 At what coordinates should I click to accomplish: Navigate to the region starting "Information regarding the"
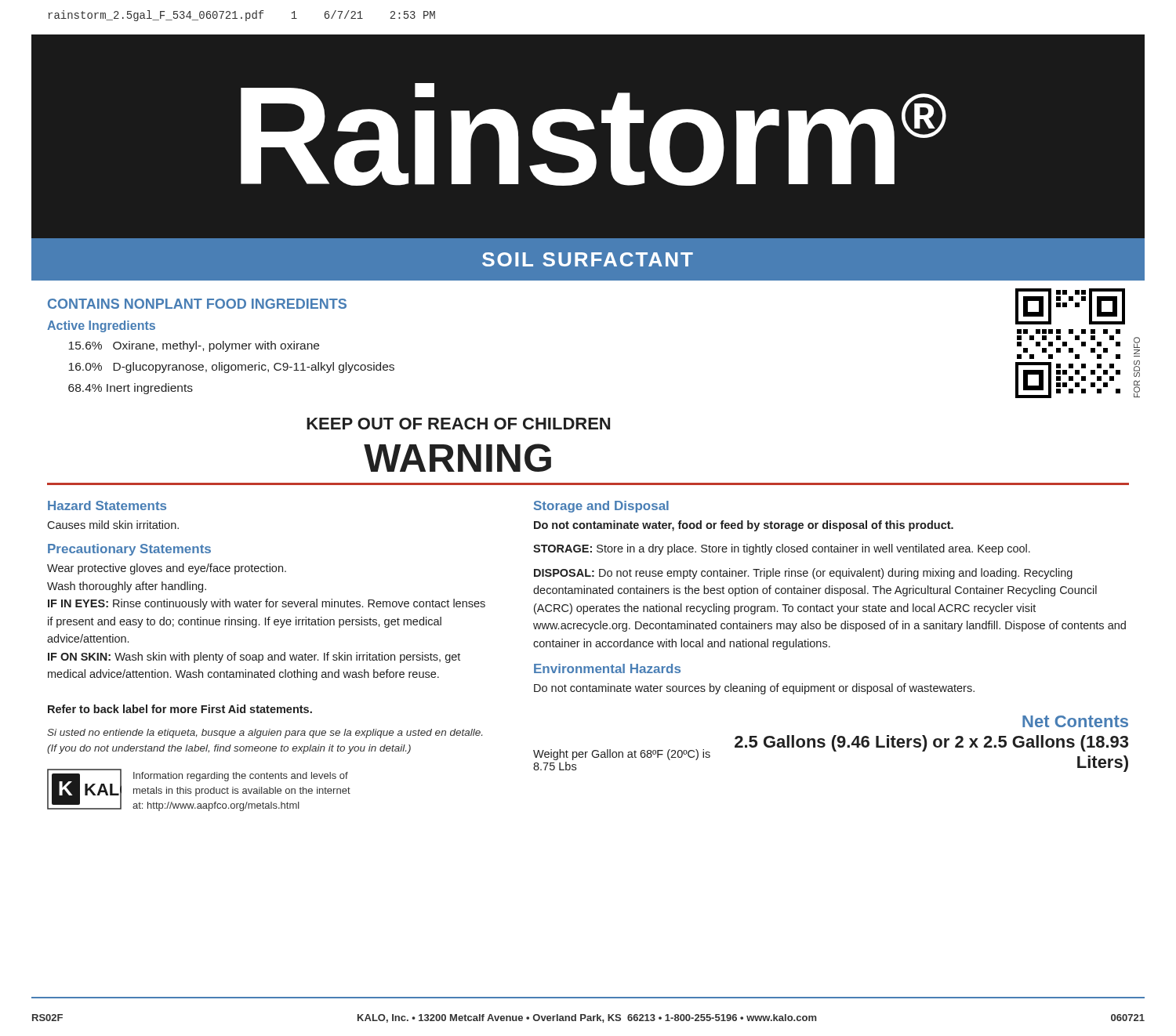(x=241, y=790)
